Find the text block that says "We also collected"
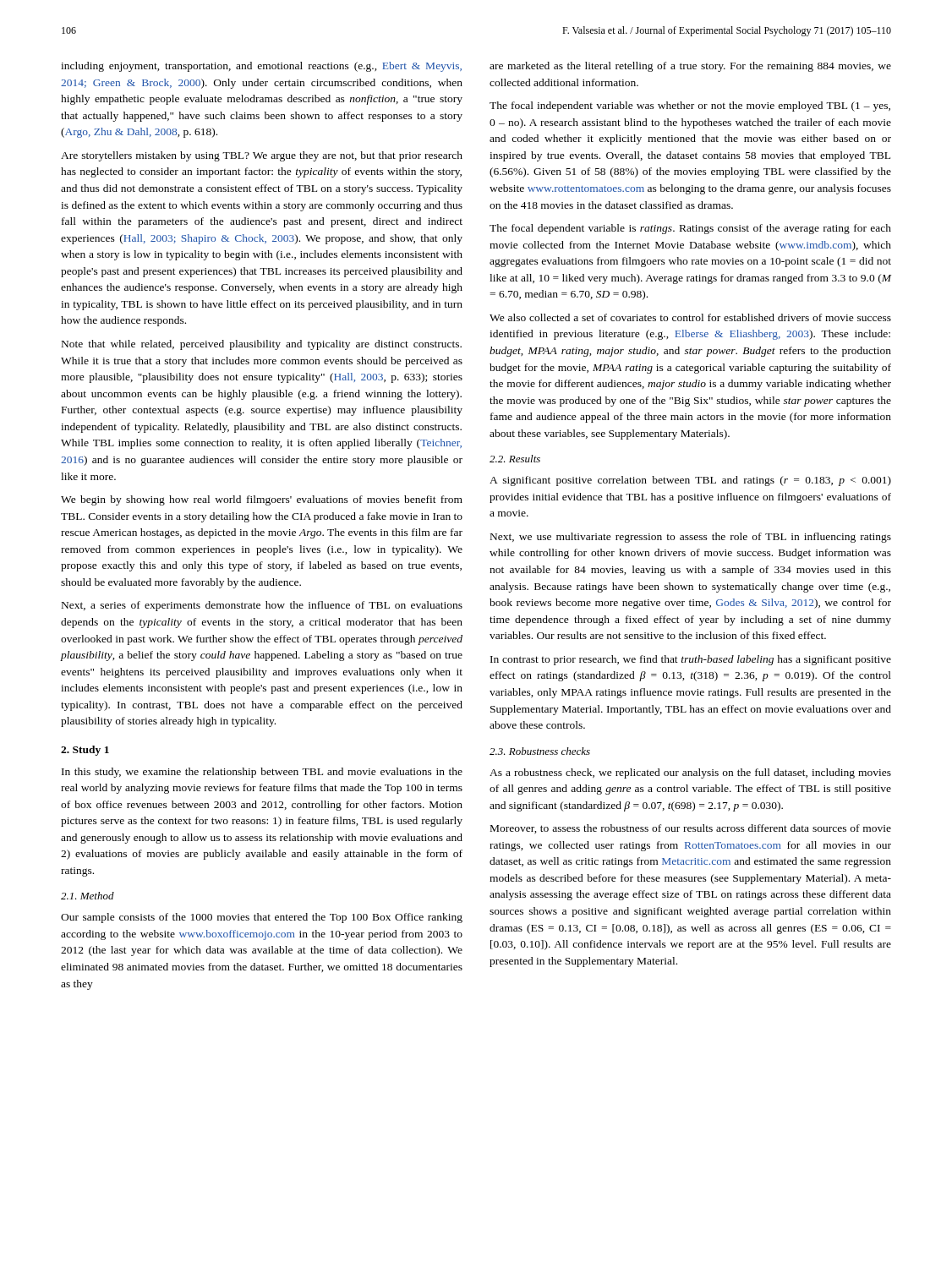This screenshot has width=952, height=1268. point(690,375)
